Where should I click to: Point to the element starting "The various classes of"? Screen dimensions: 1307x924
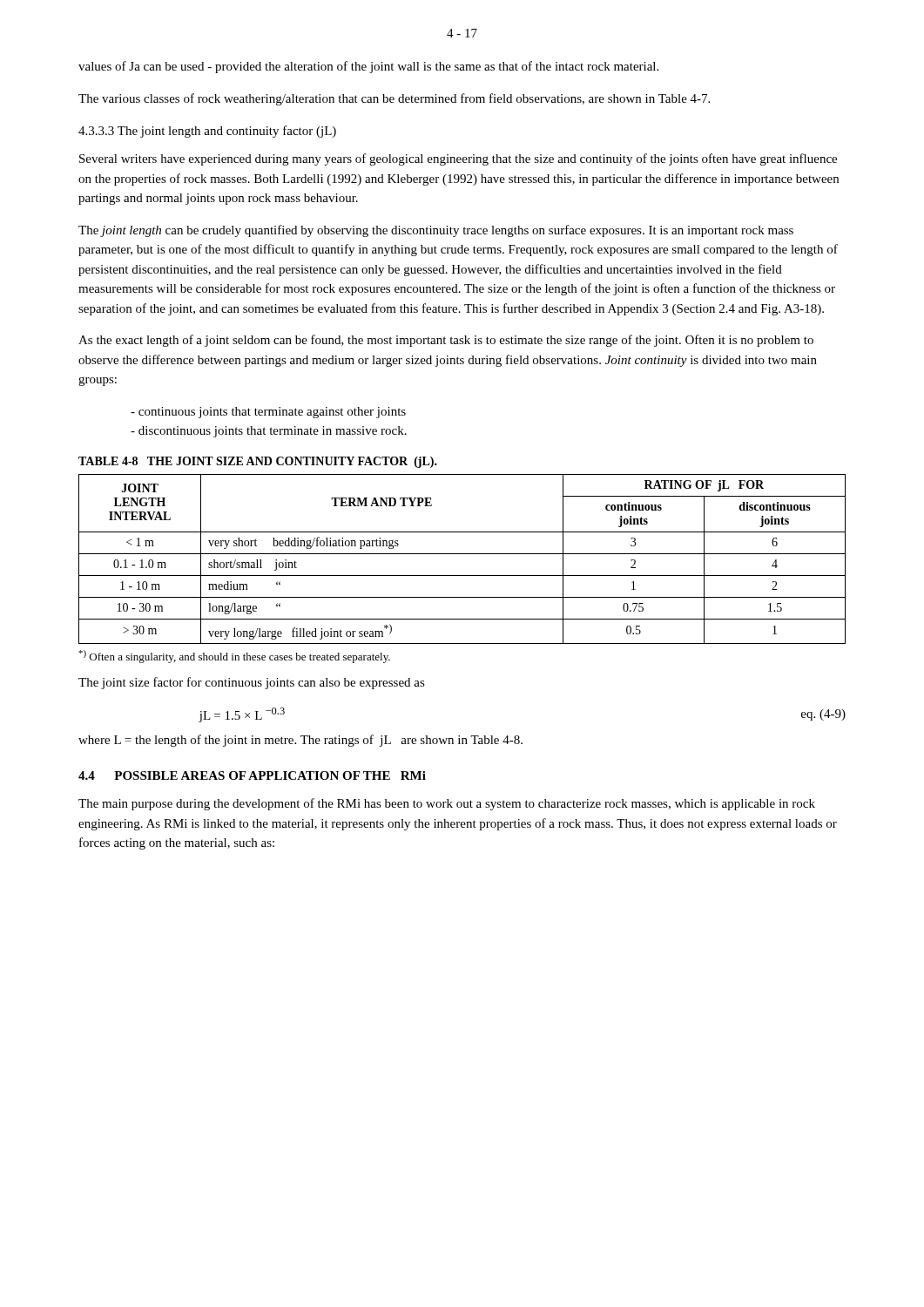(x=395, y=98)
